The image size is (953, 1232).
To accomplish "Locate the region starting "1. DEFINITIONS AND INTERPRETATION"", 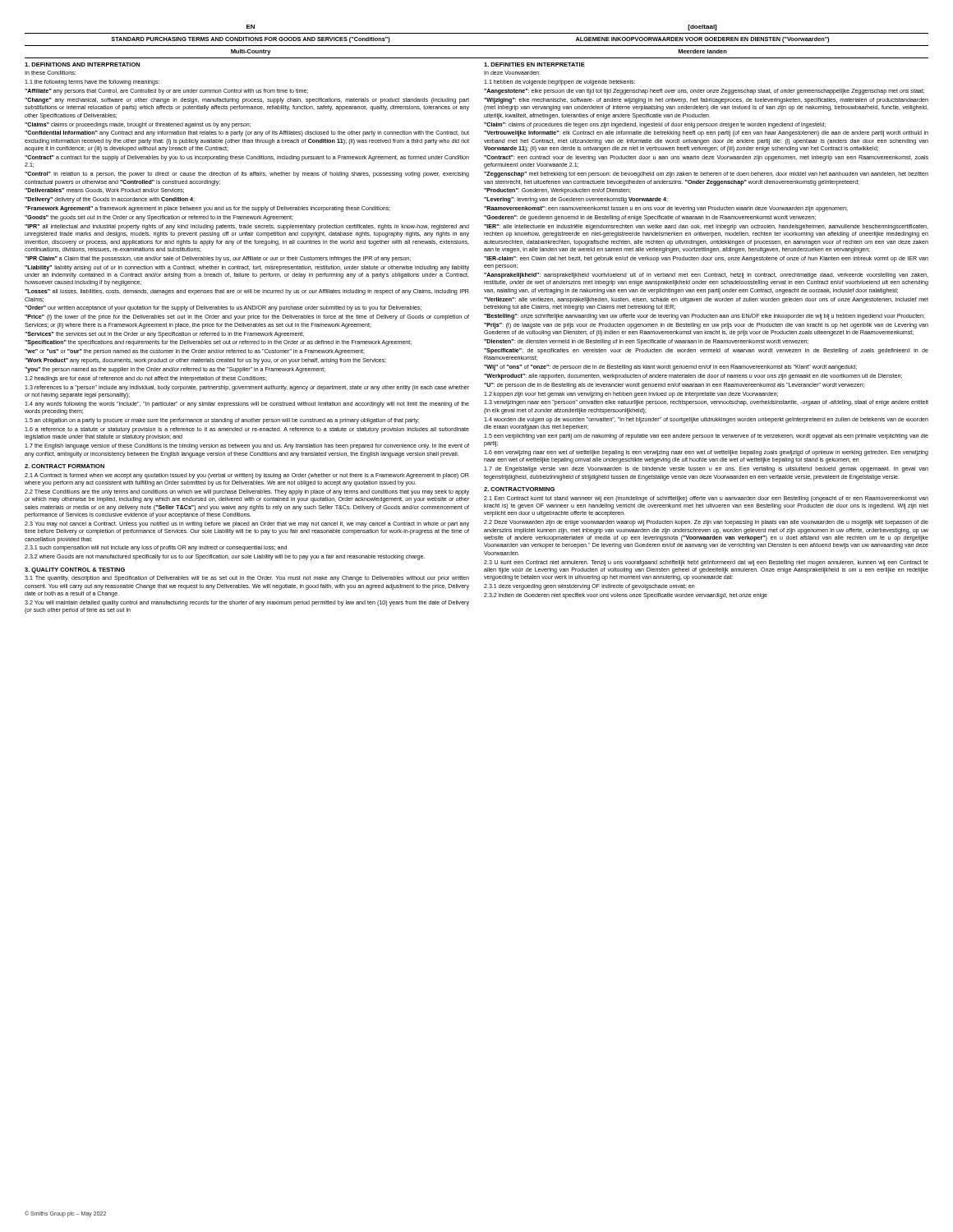I will click(82, 64).
